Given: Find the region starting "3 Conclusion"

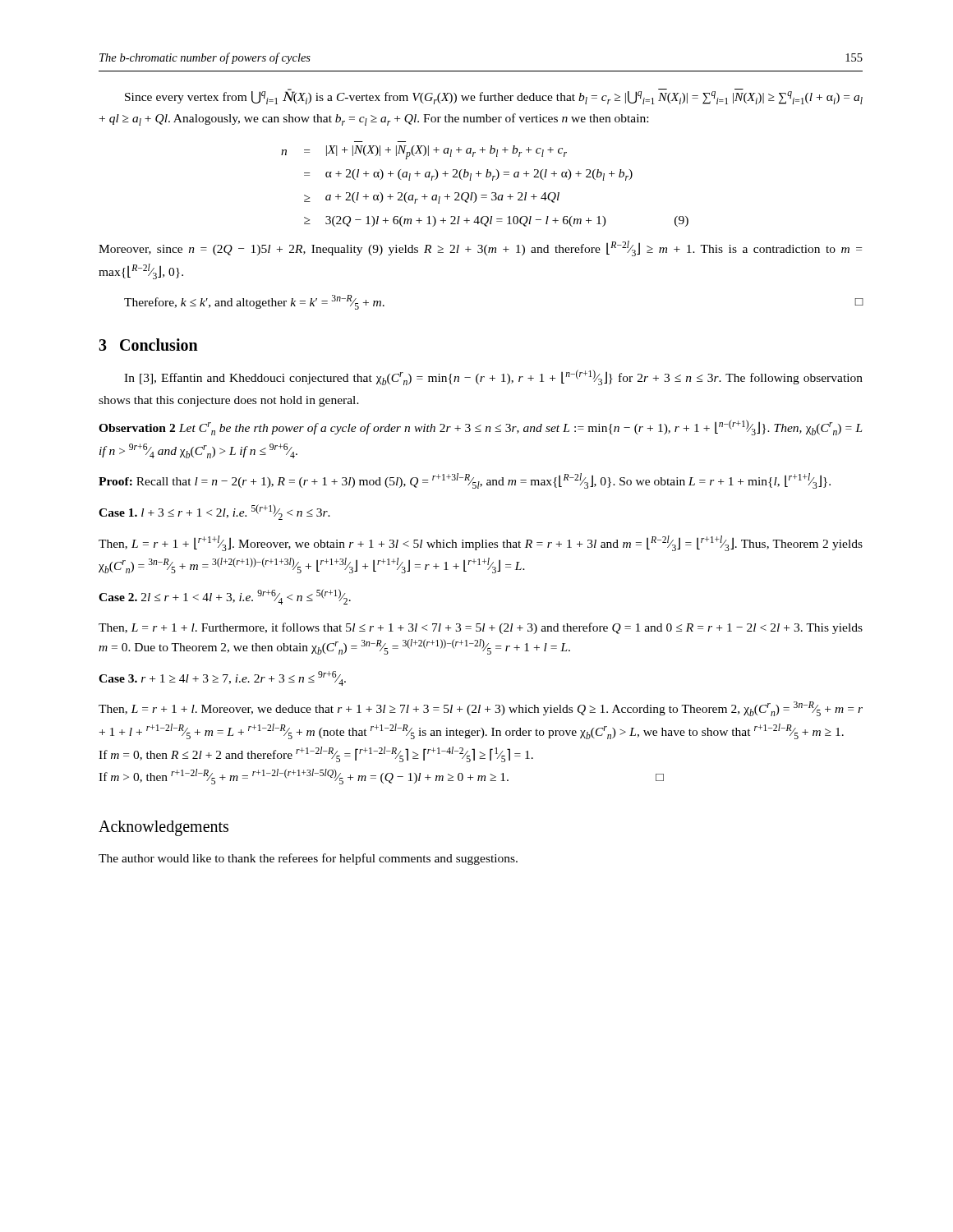Looking at the screenshot, I should pos(148,345).
